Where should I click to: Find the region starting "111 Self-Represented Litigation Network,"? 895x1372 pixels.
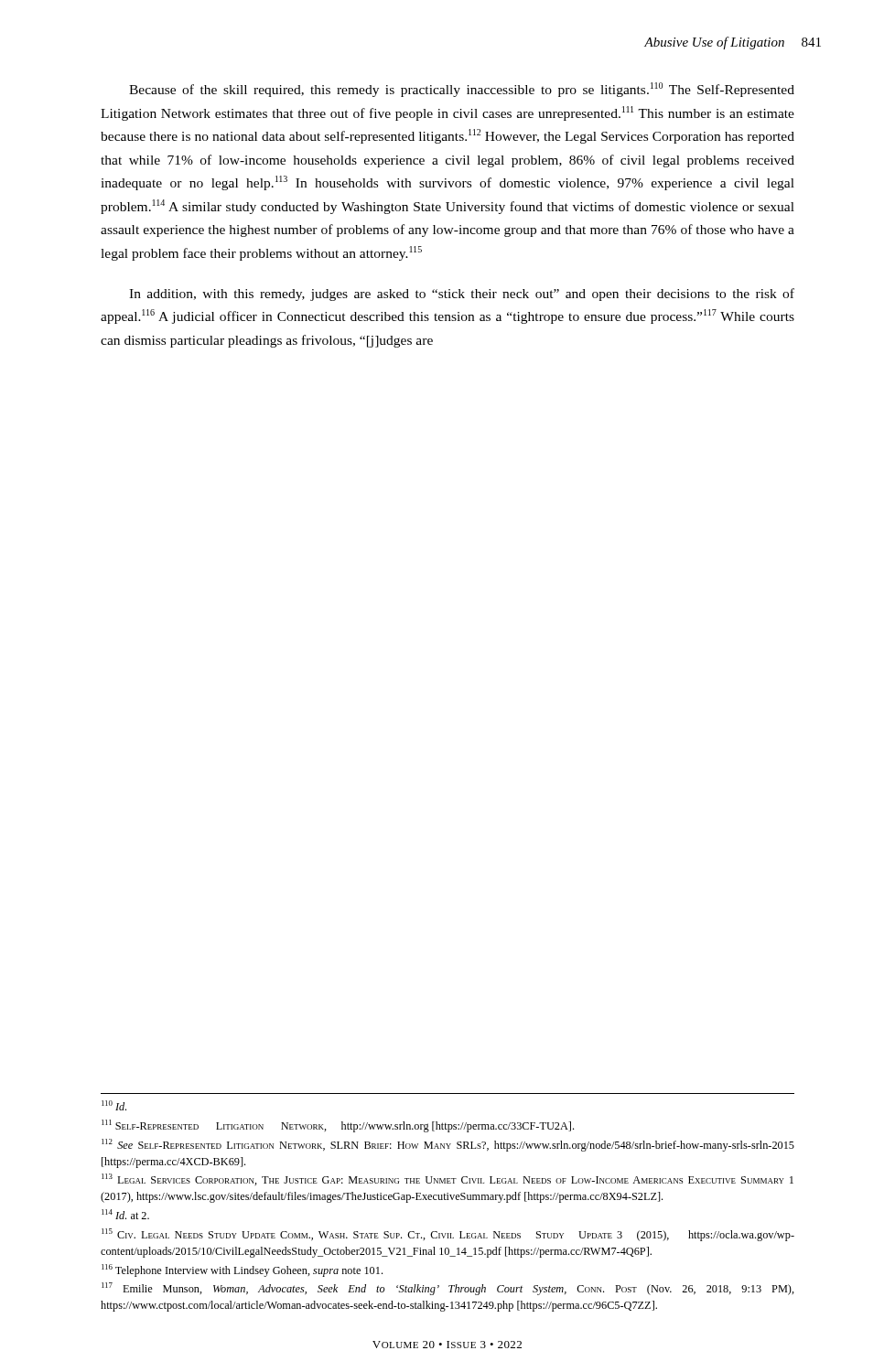pos(338,1125)
